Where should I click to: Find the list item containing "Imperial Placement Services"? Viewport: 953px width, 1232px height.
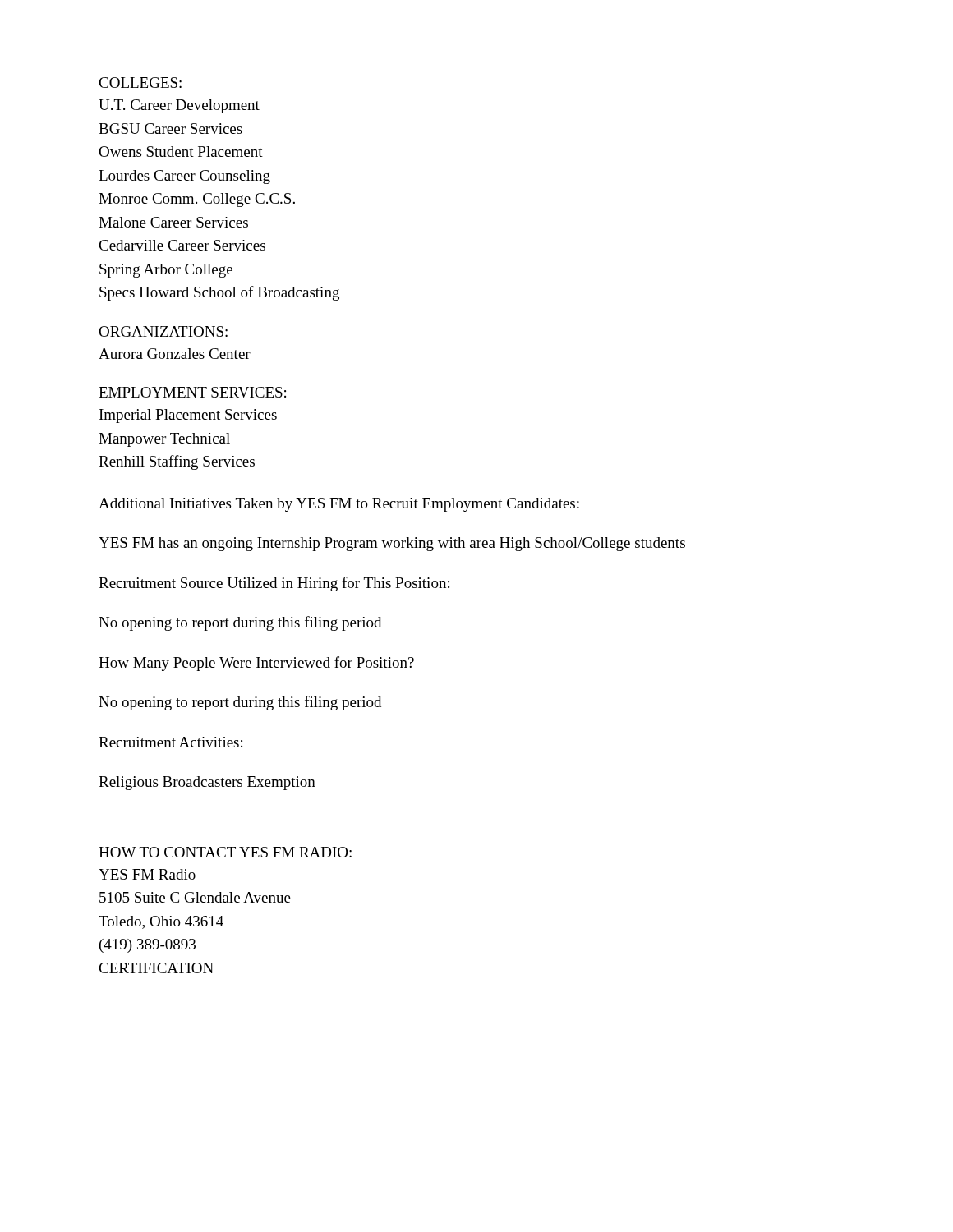pyautogui.click(x=188, y=414)
